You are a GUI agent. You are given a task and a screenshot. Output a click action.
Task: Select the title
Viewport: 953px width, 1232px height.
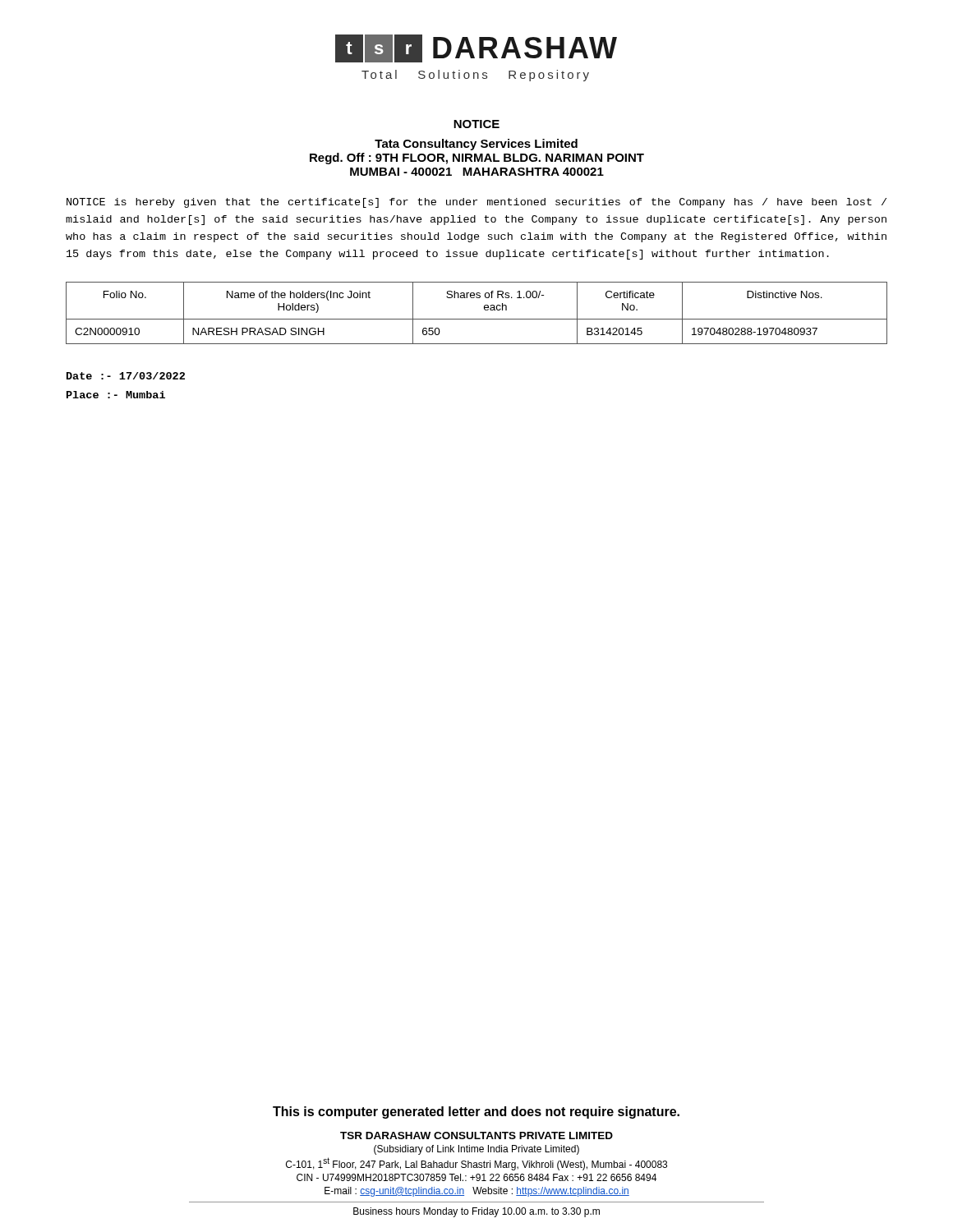point(476,124)
